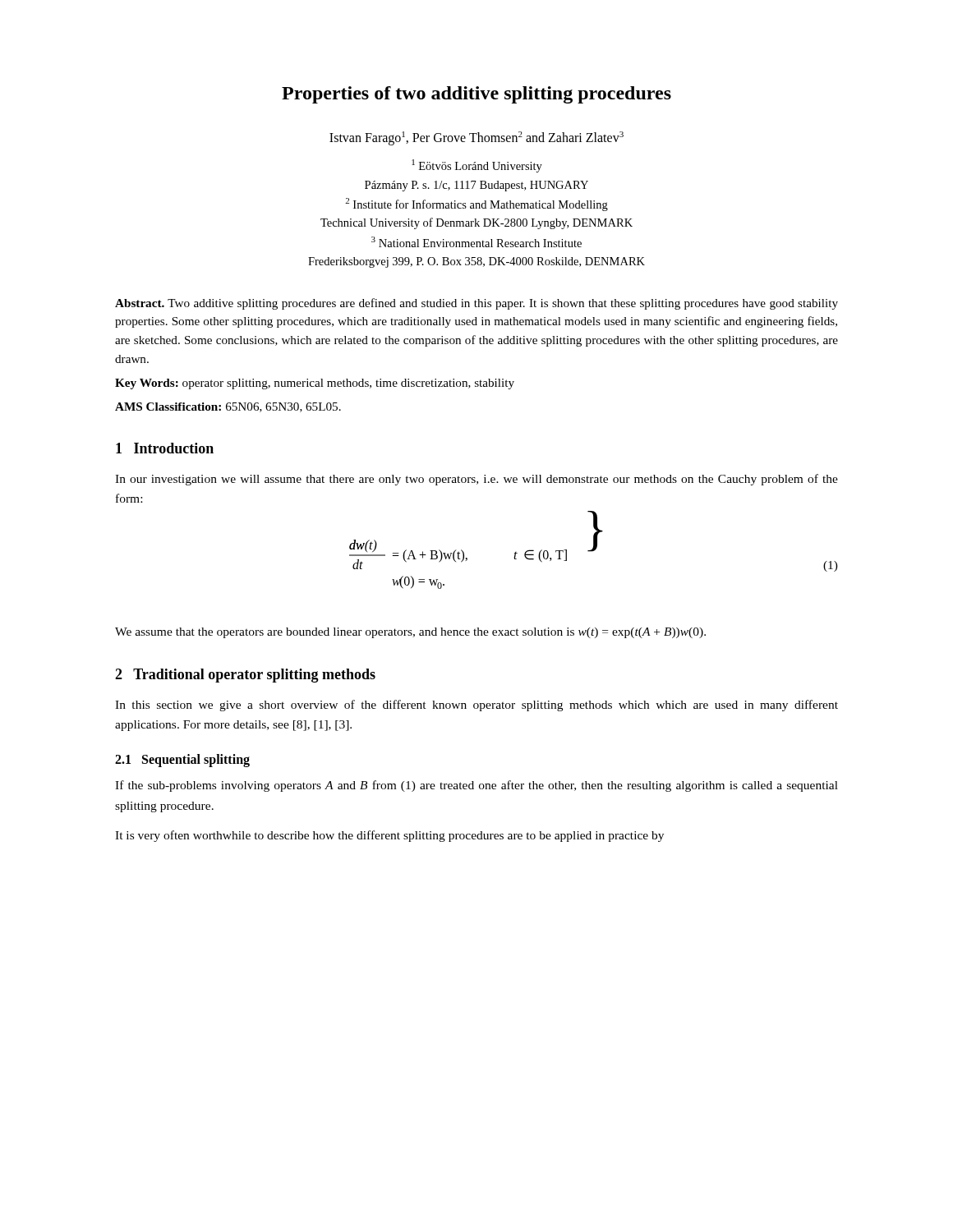Locate the block of text that opens with "In this section we give a"
This screenshot has width=953, height=1232.
[x=476, y=714]
